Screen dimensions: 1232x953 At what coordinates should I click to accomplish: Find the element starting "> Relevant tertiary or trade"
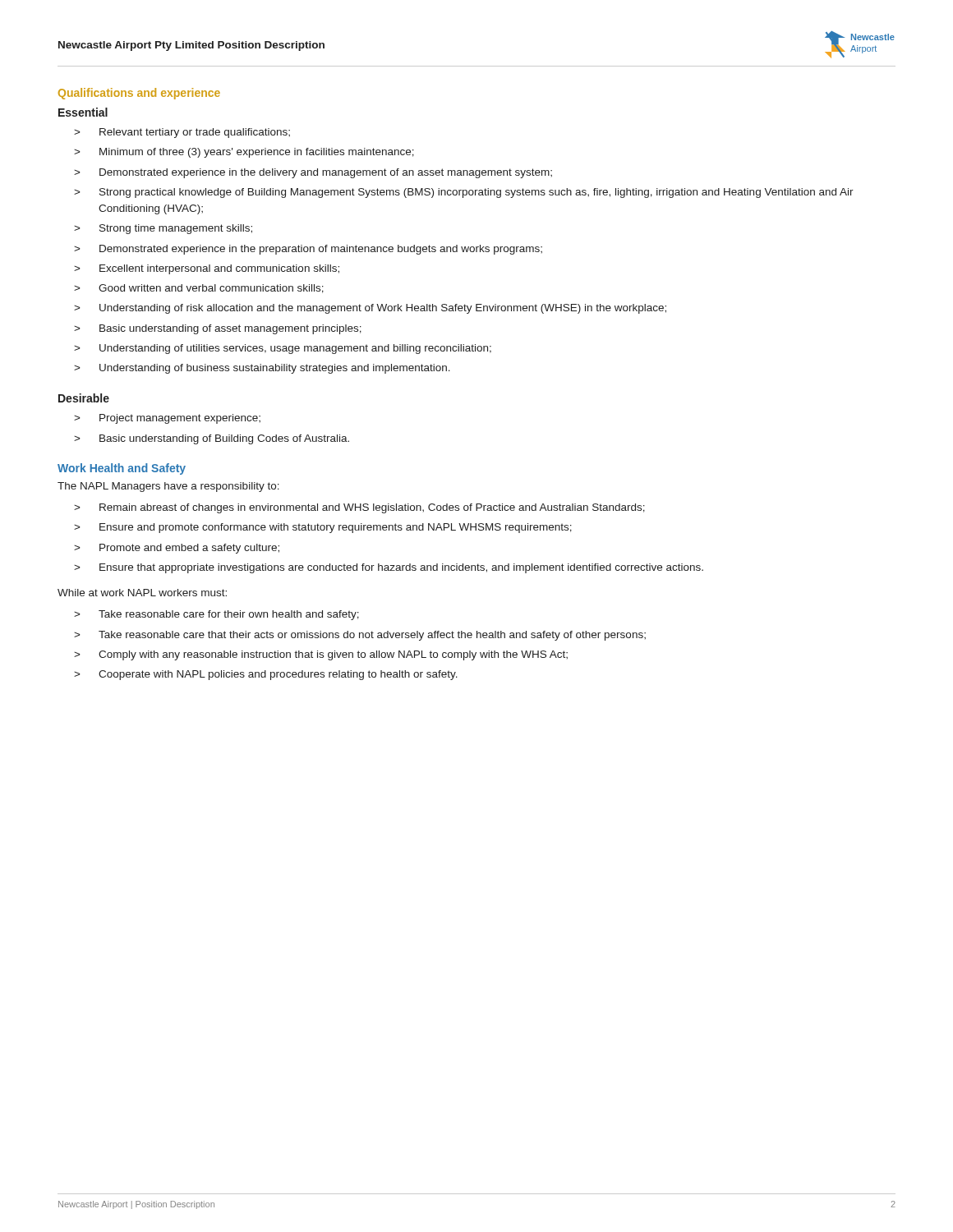(x=182, y=133)
